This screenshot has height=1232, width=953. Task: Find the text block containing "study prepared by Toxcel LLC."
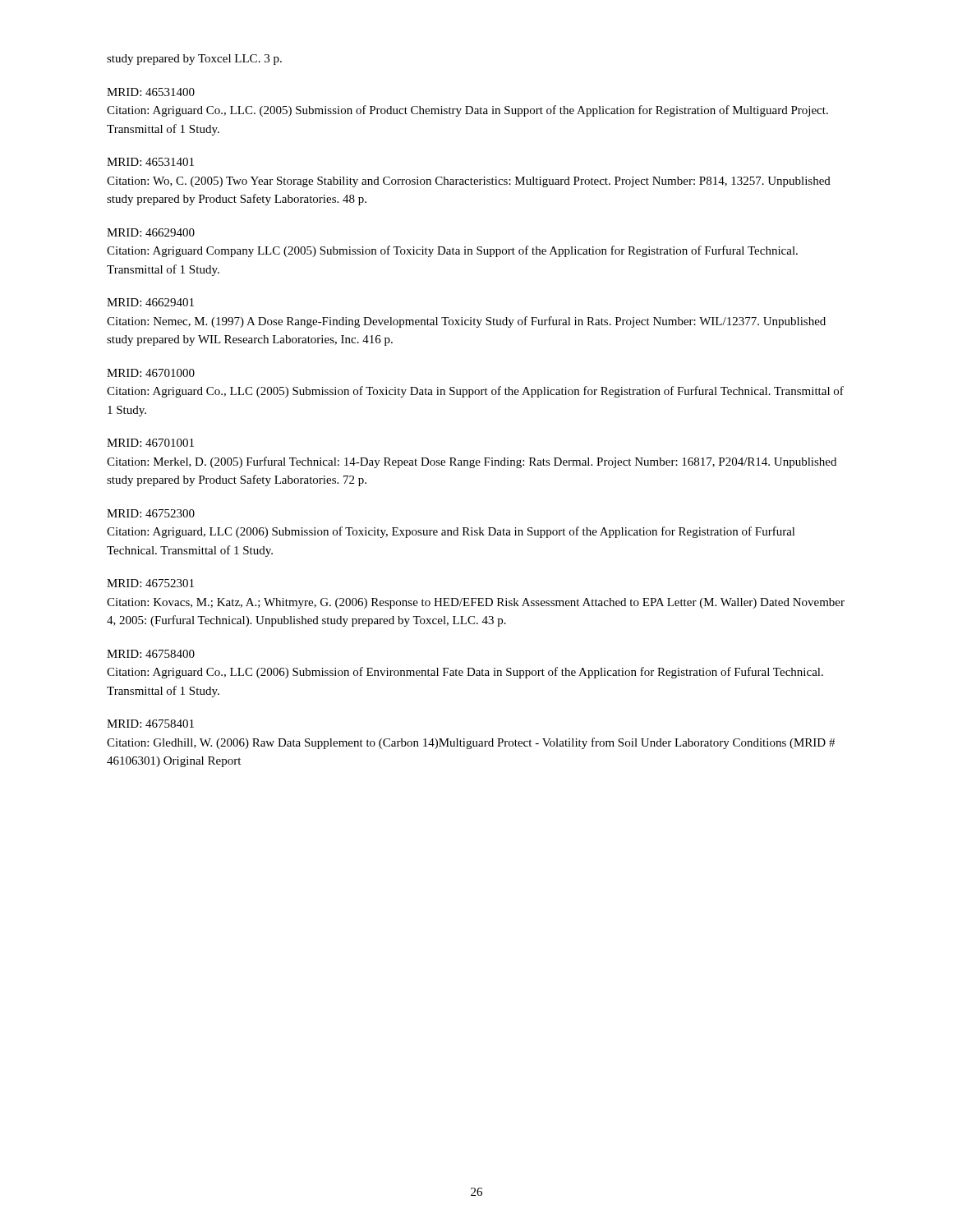(x=194, y=60)
